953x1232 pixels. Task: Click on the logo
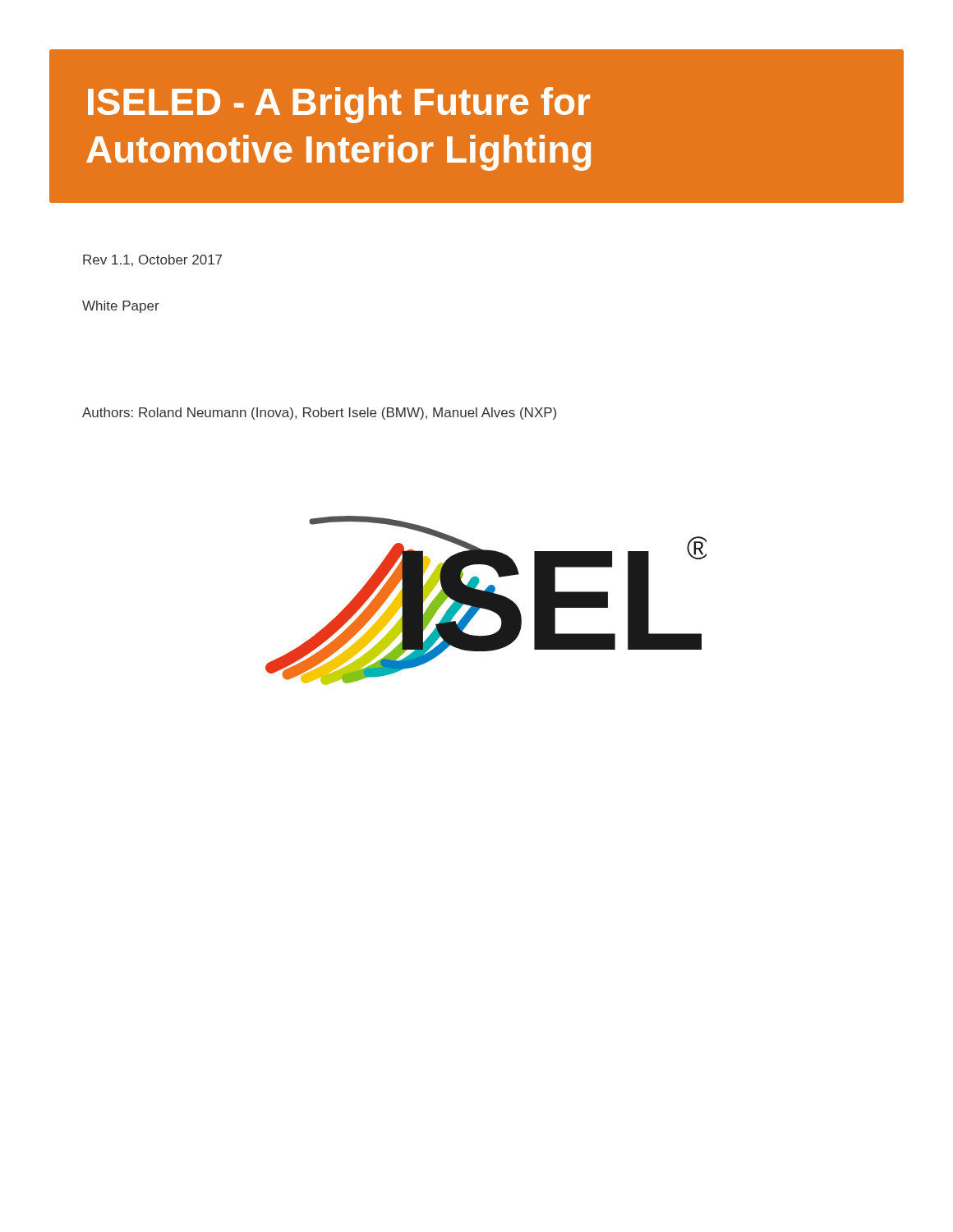click(x=476, y=586)
